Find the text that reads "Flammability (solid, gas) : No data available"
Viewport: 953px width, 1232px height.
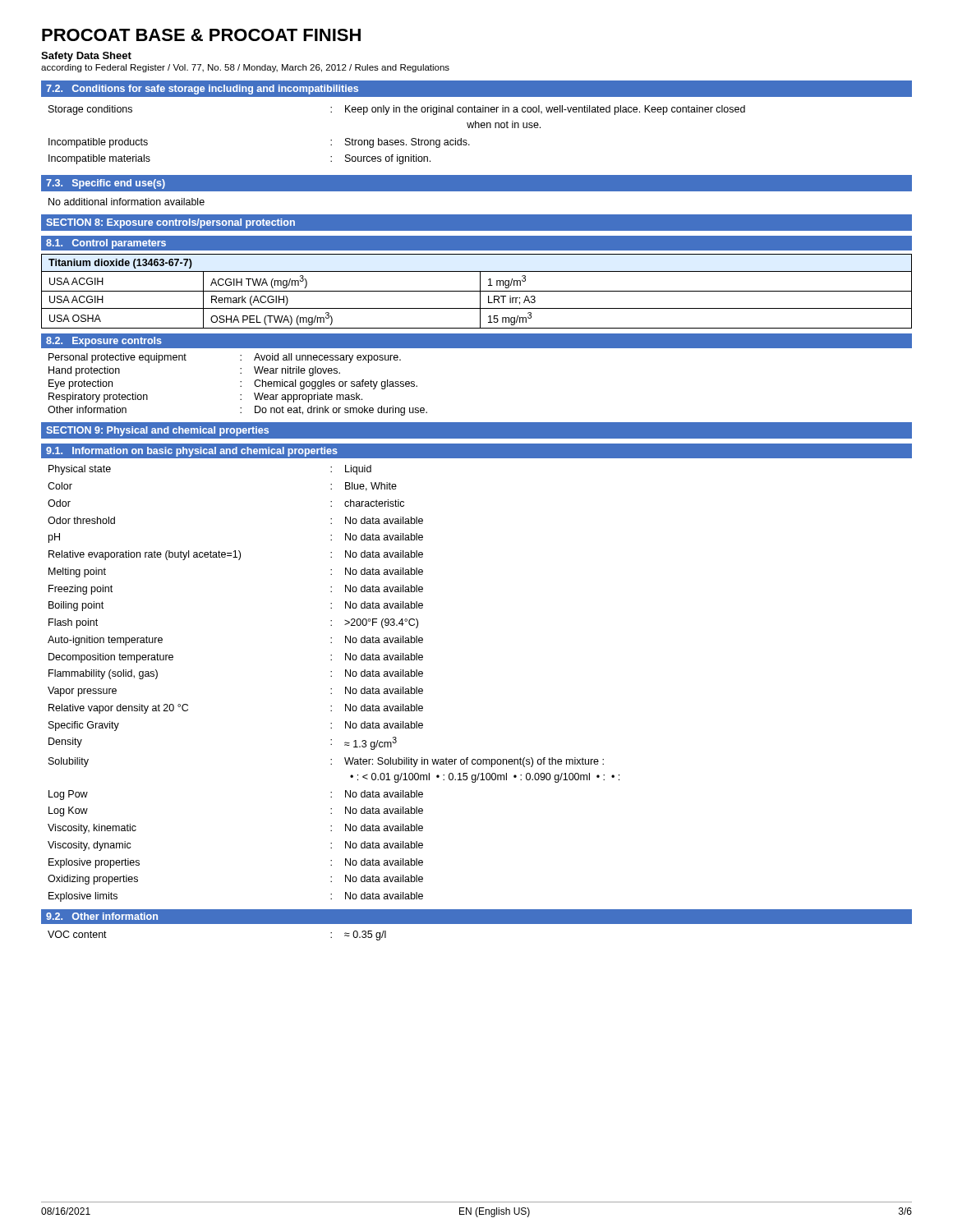pos(99,674)
